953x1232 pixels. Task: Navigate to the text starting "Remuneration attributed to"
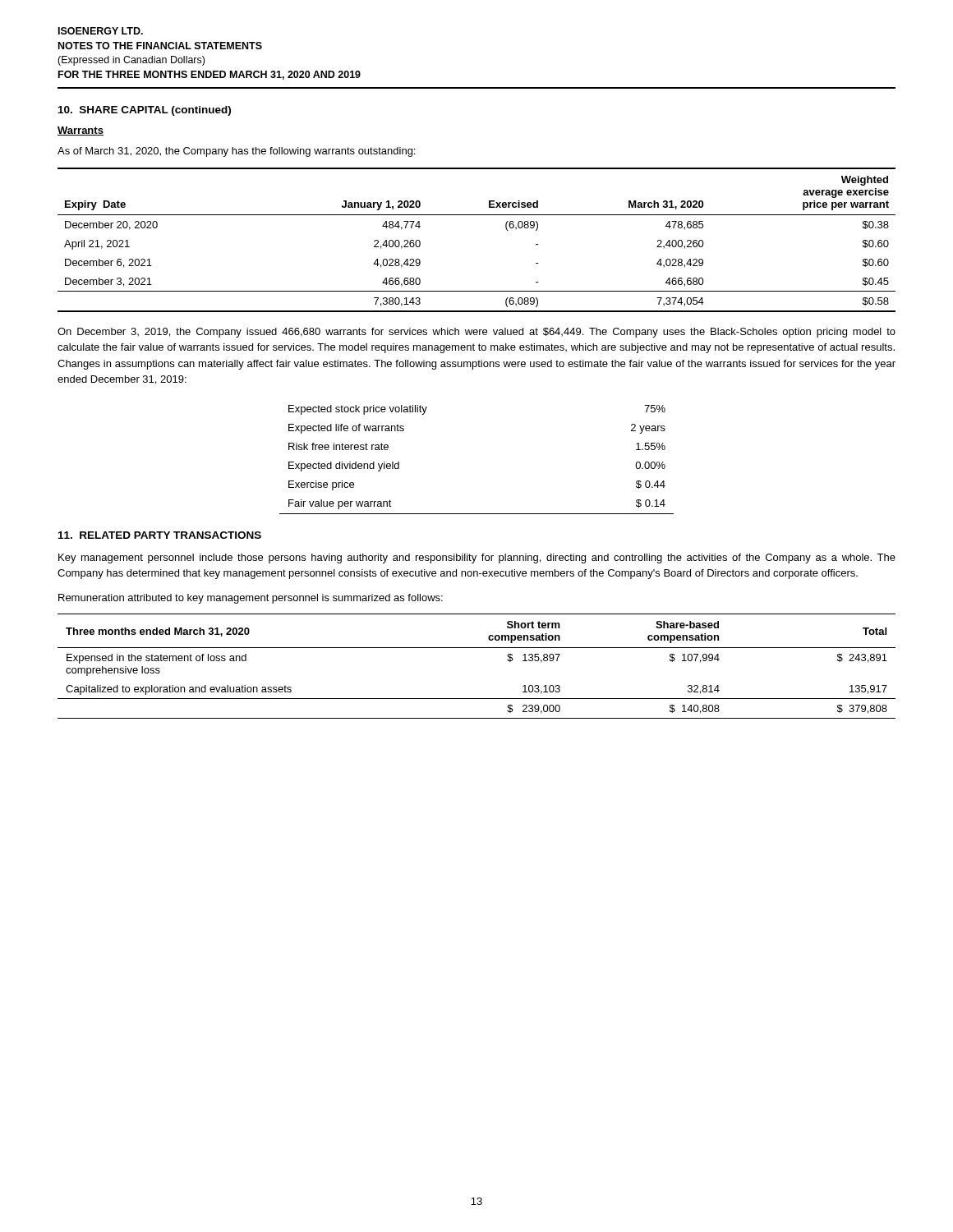click(x=250, y=597)
